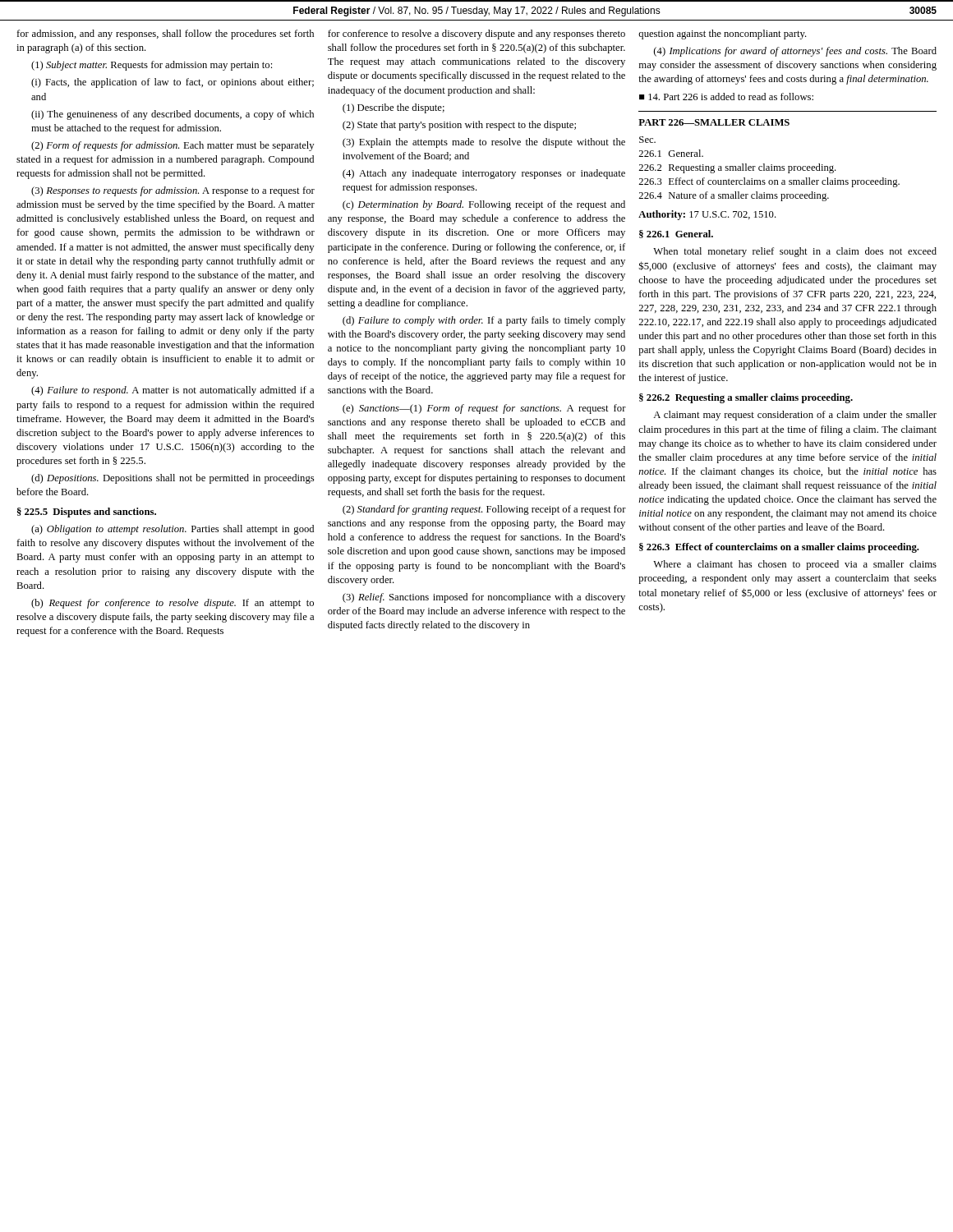Navigate to the element starting "(1) Describe the dispute;"
This screenshot has width=953, height=1232.
pyautogui.click(x=394, y=107)
